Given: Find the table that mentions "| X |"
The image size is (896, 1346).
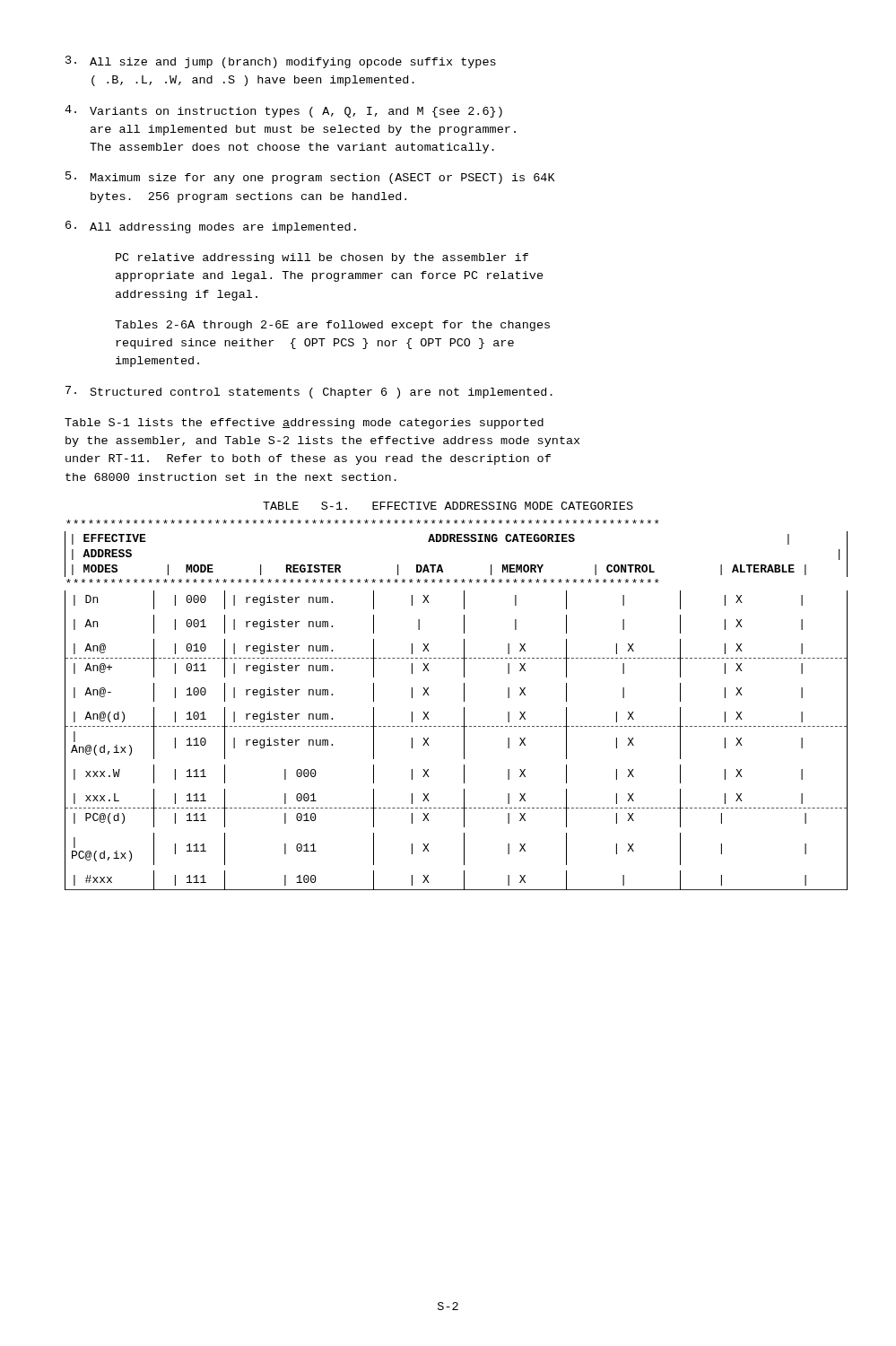Looking at the screenshot, I should (x=448, y=703).
